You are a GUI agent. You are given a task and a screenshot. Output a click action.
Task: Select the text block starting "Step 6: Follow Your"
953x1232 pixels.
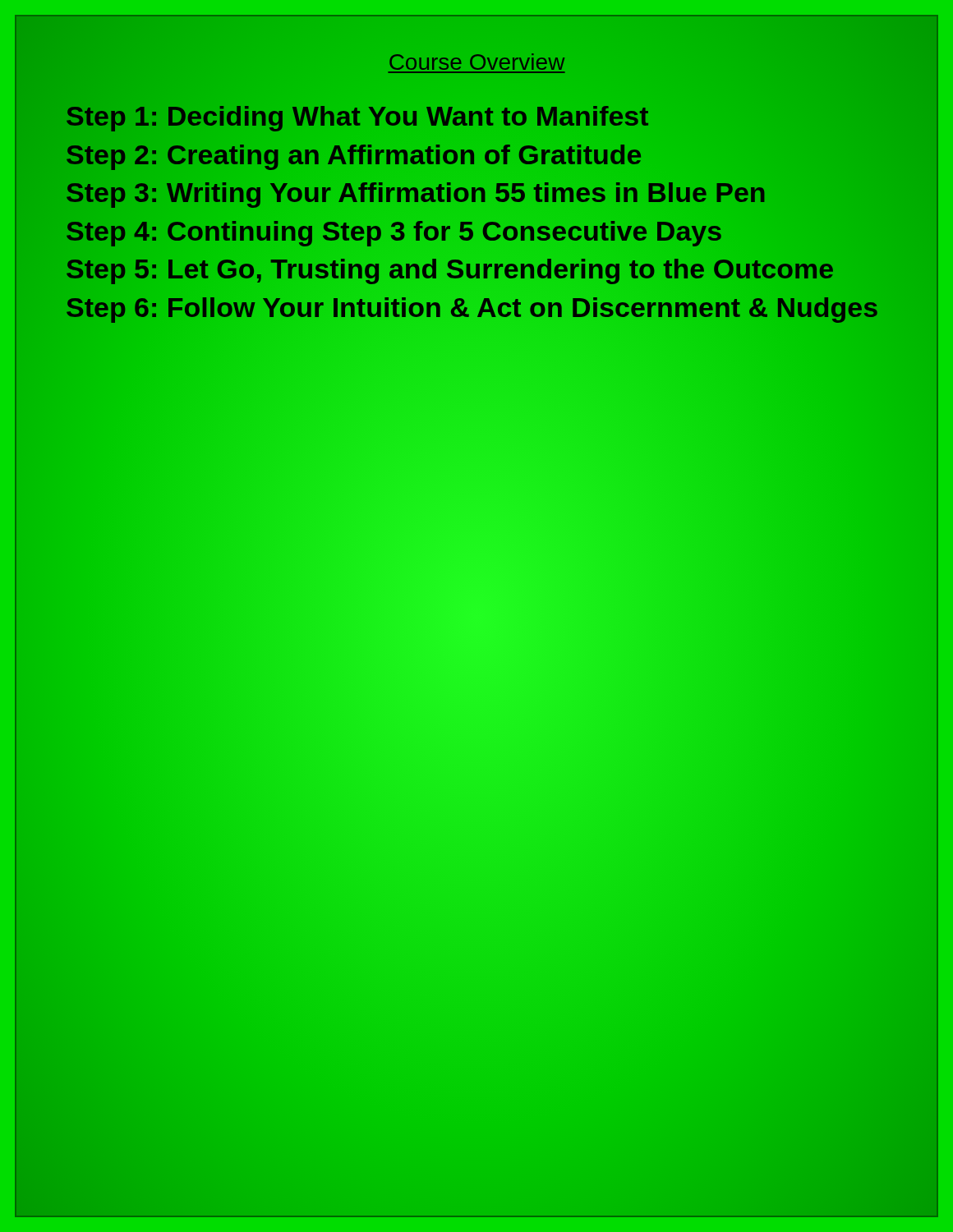472,307
